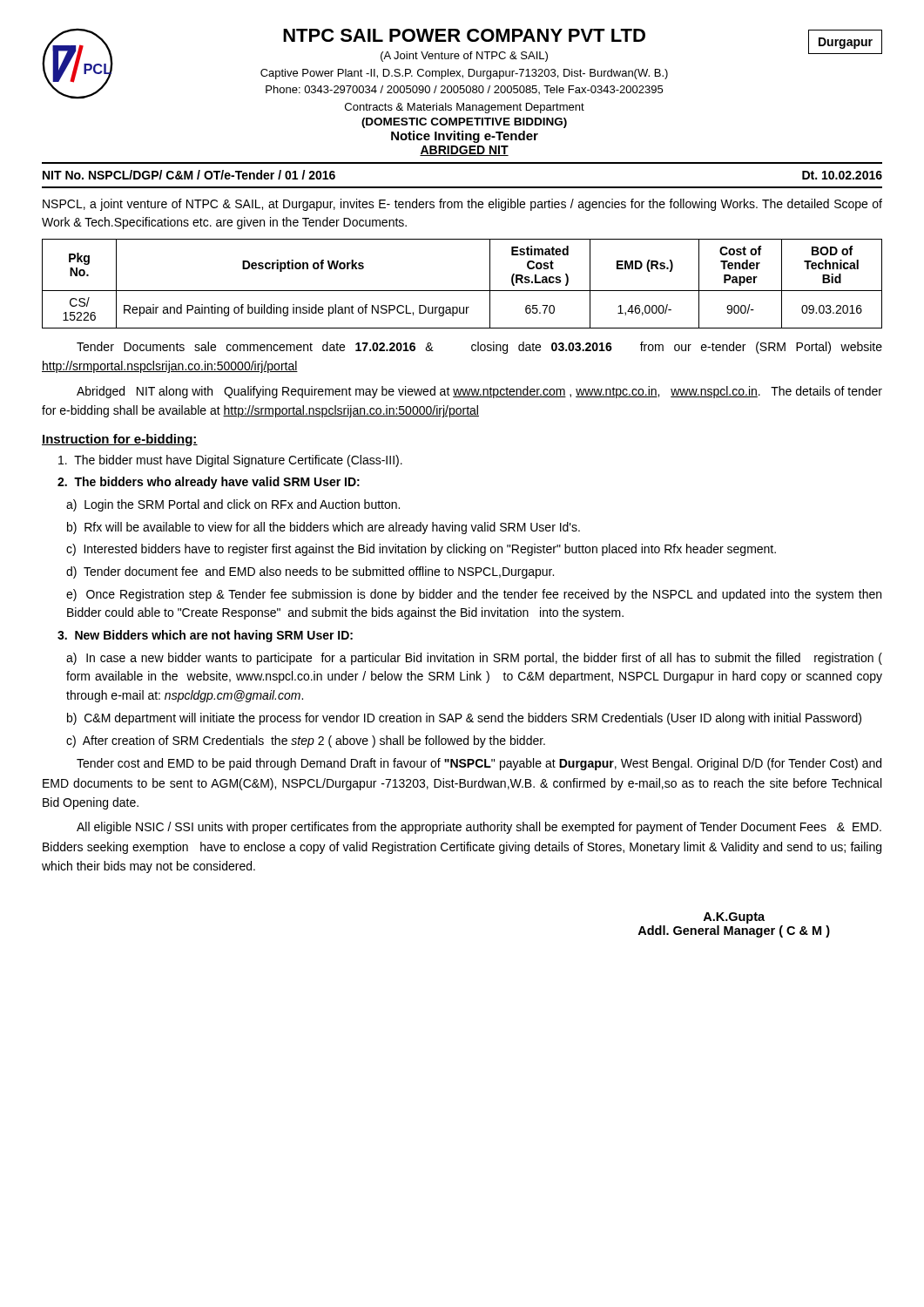Locate the element starting "2. The bidders who already have valid"
Screen dimensions: 1307x924
point(209,482)
